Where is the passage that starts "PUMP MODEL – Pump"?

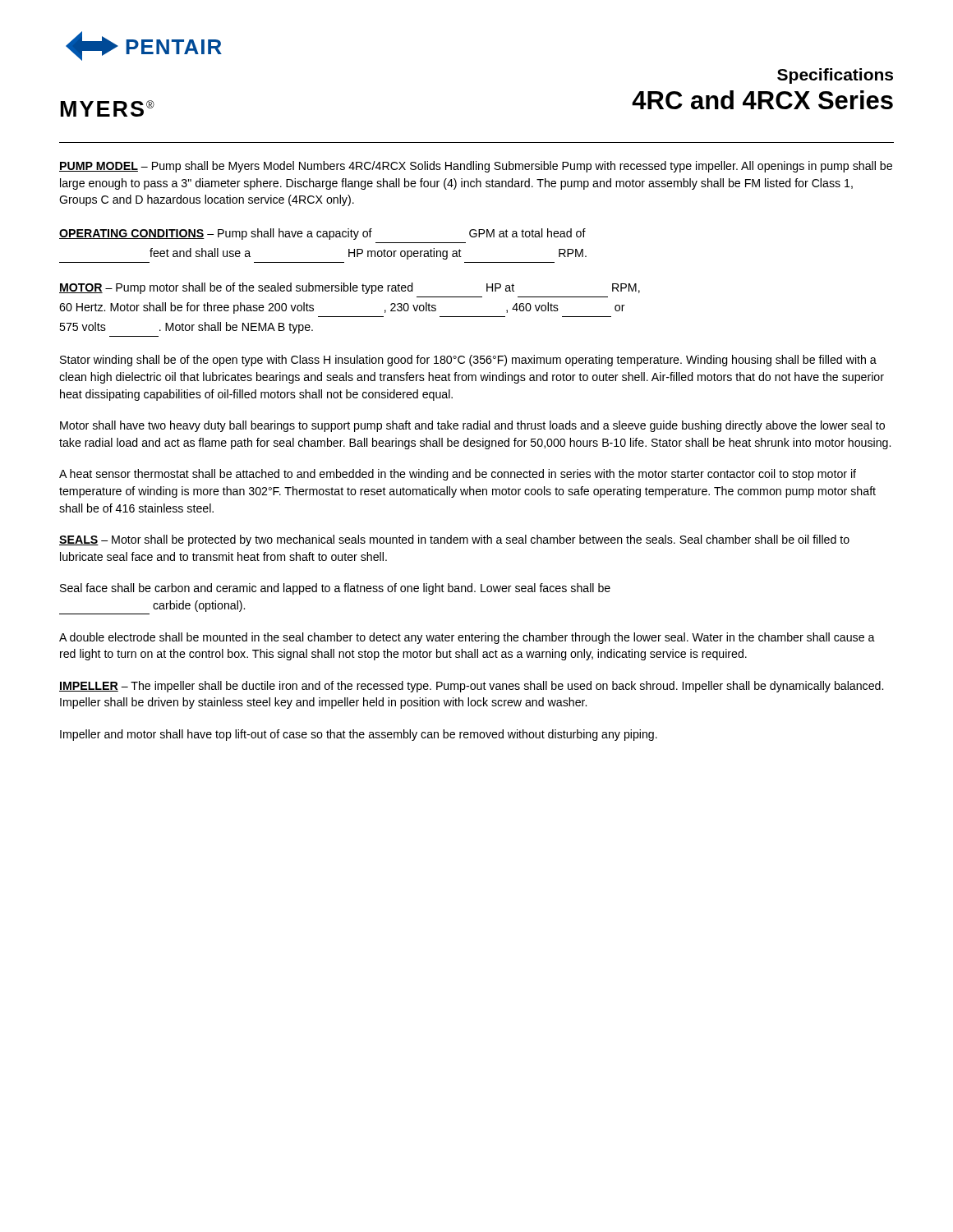(x=476, y=183)
